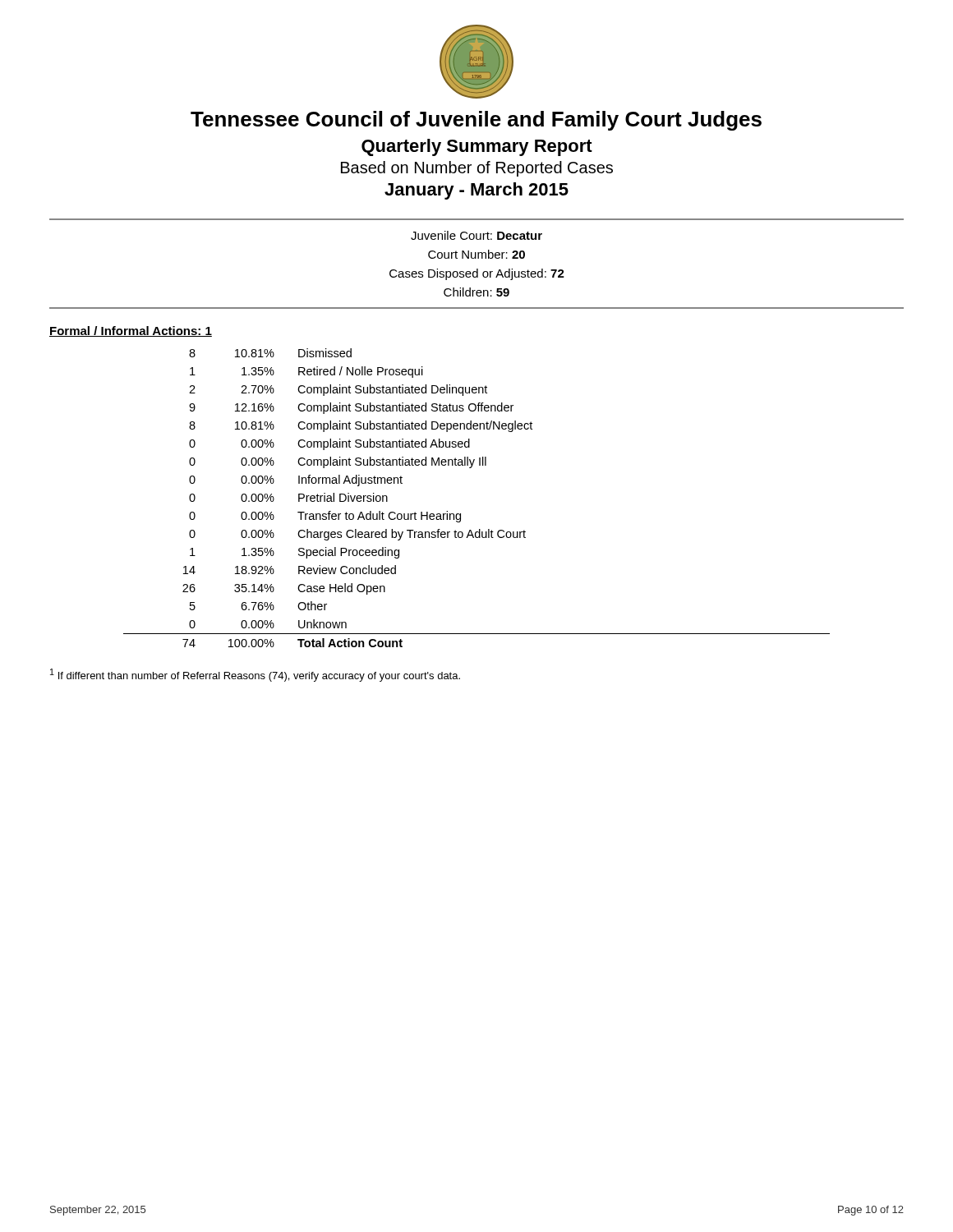Select the region starting "Tennessee Council of Juvenile and Family"
Viewport: 953px width, 1232px height.
(476, 154)
